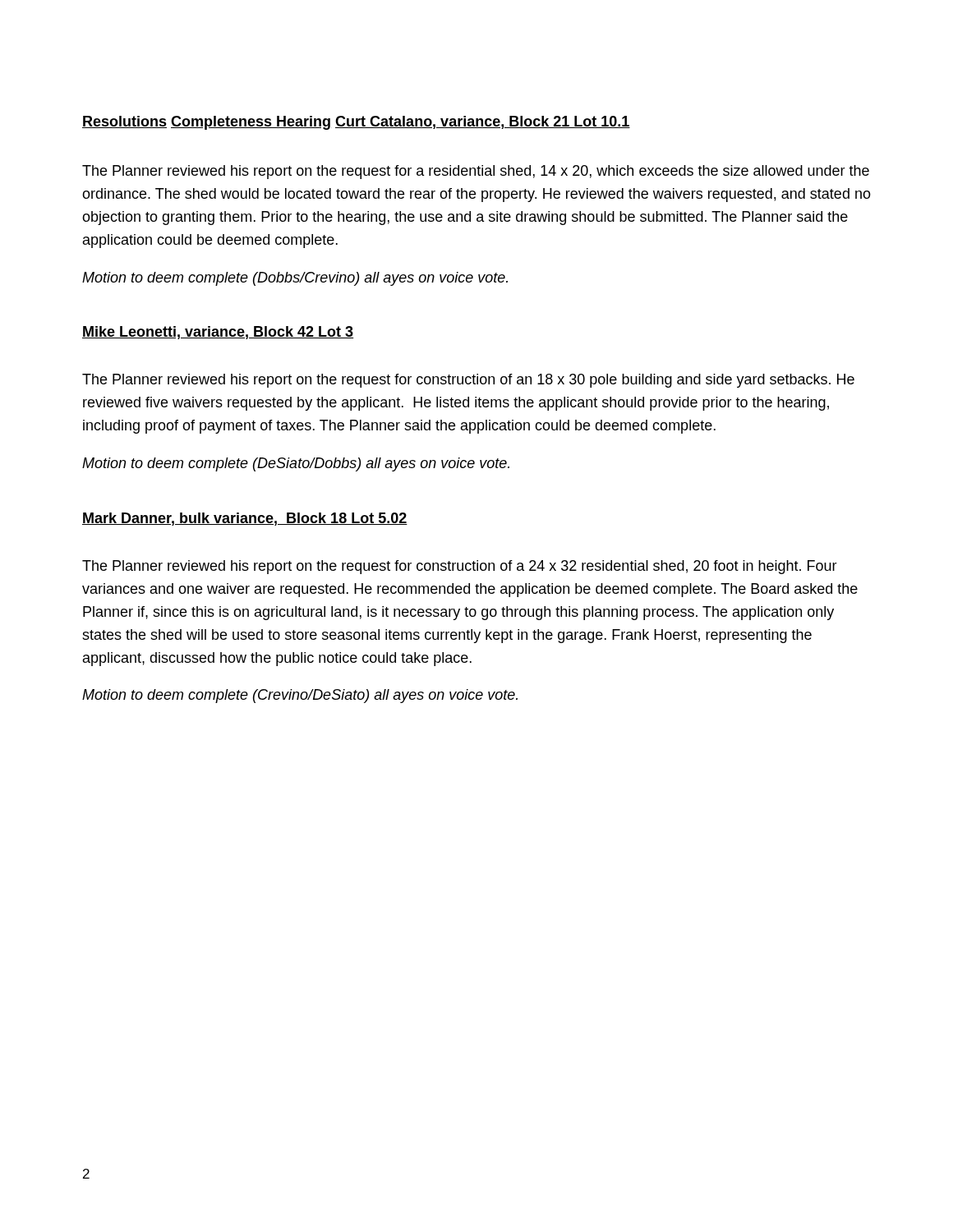Select the block starting "Completeness Hearing"
The height and width of the screenshot is (1232, 953).
click(251, 122)
